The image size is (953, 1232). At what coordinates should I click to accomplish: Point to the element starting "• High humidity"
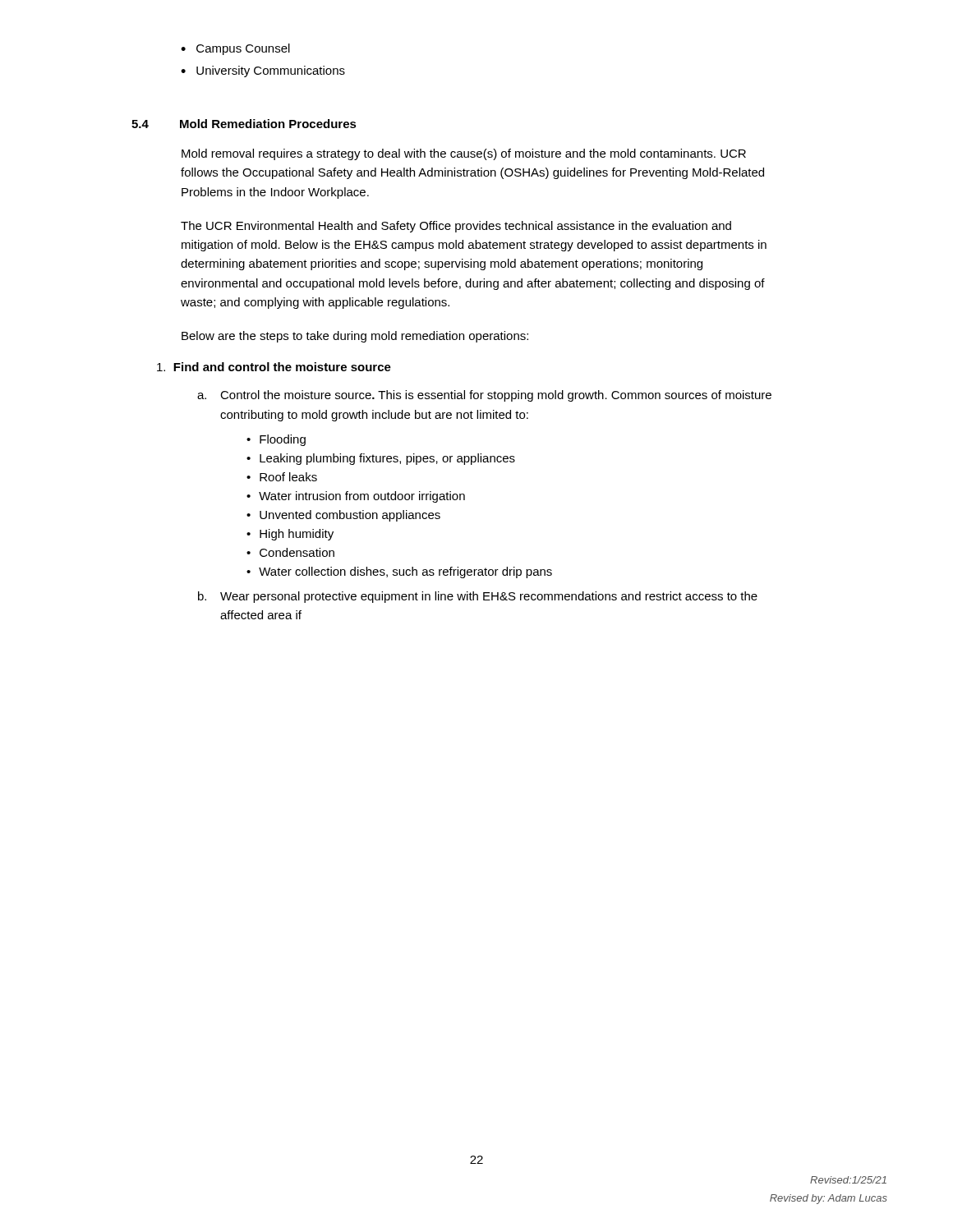point(290,533)
